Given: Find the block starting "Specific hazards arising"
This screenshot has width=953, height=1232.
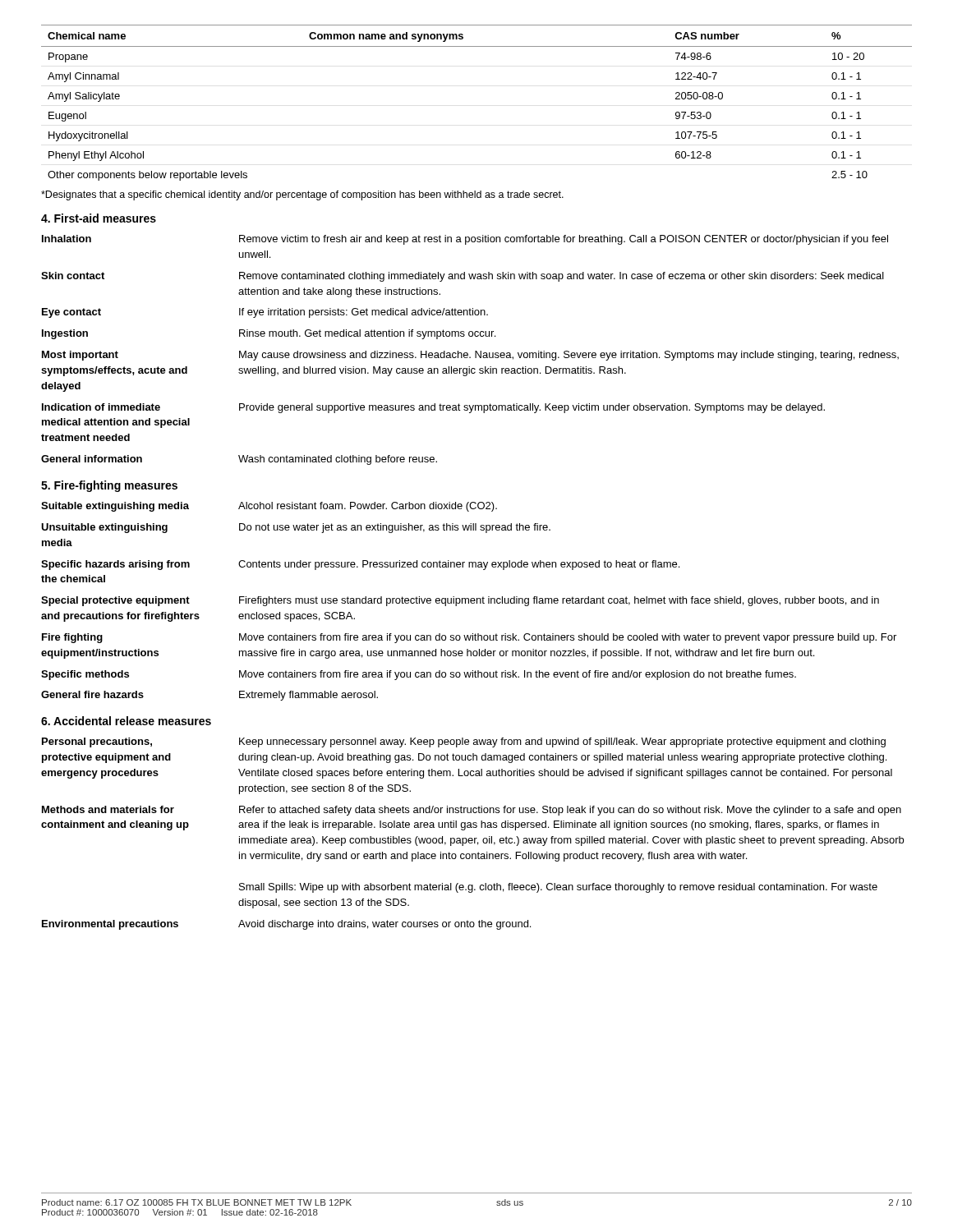Looking at the screenshot, I should point(476,572).
